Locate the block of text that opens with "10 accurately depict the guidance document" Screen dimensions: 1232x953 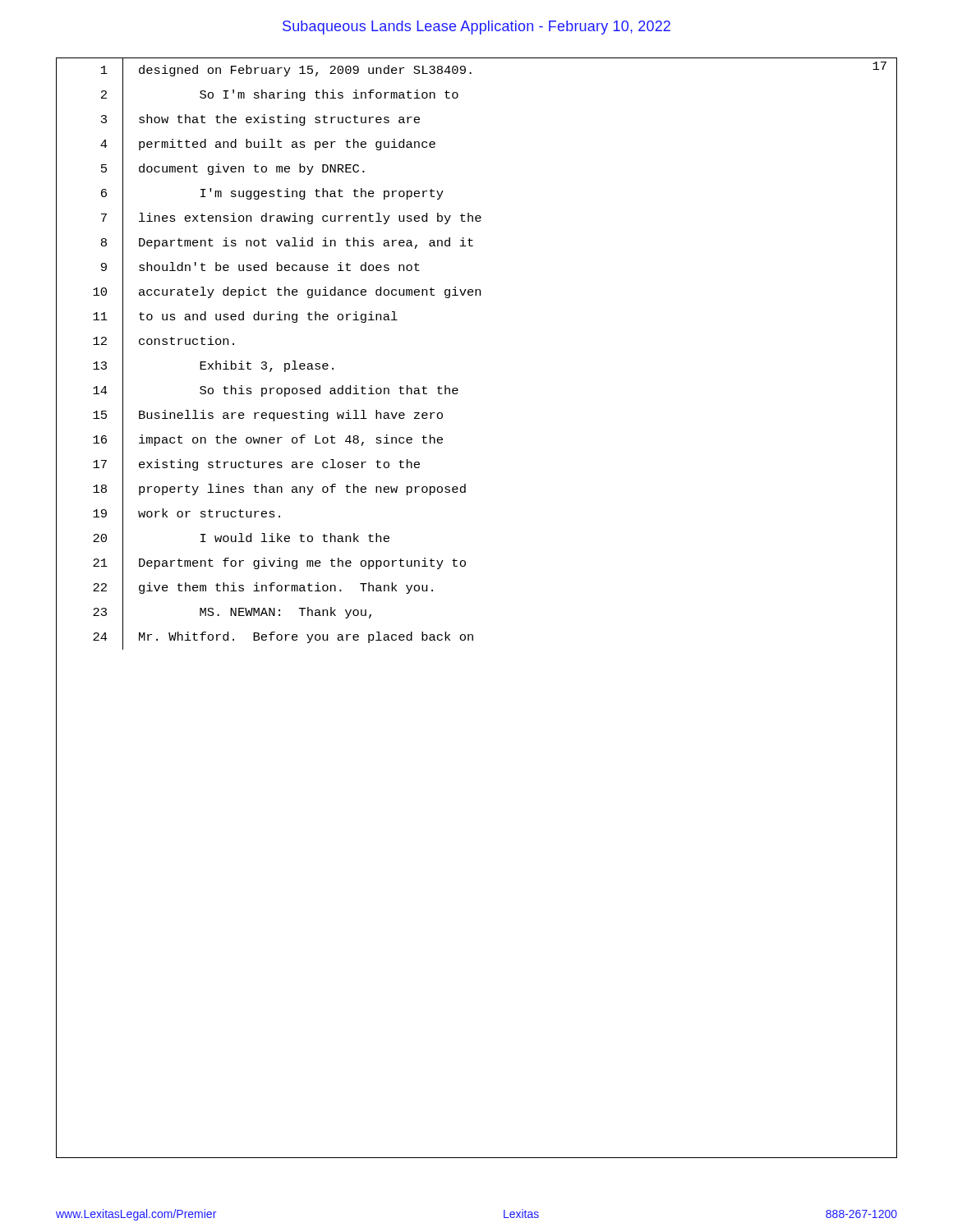pos(269,292)
